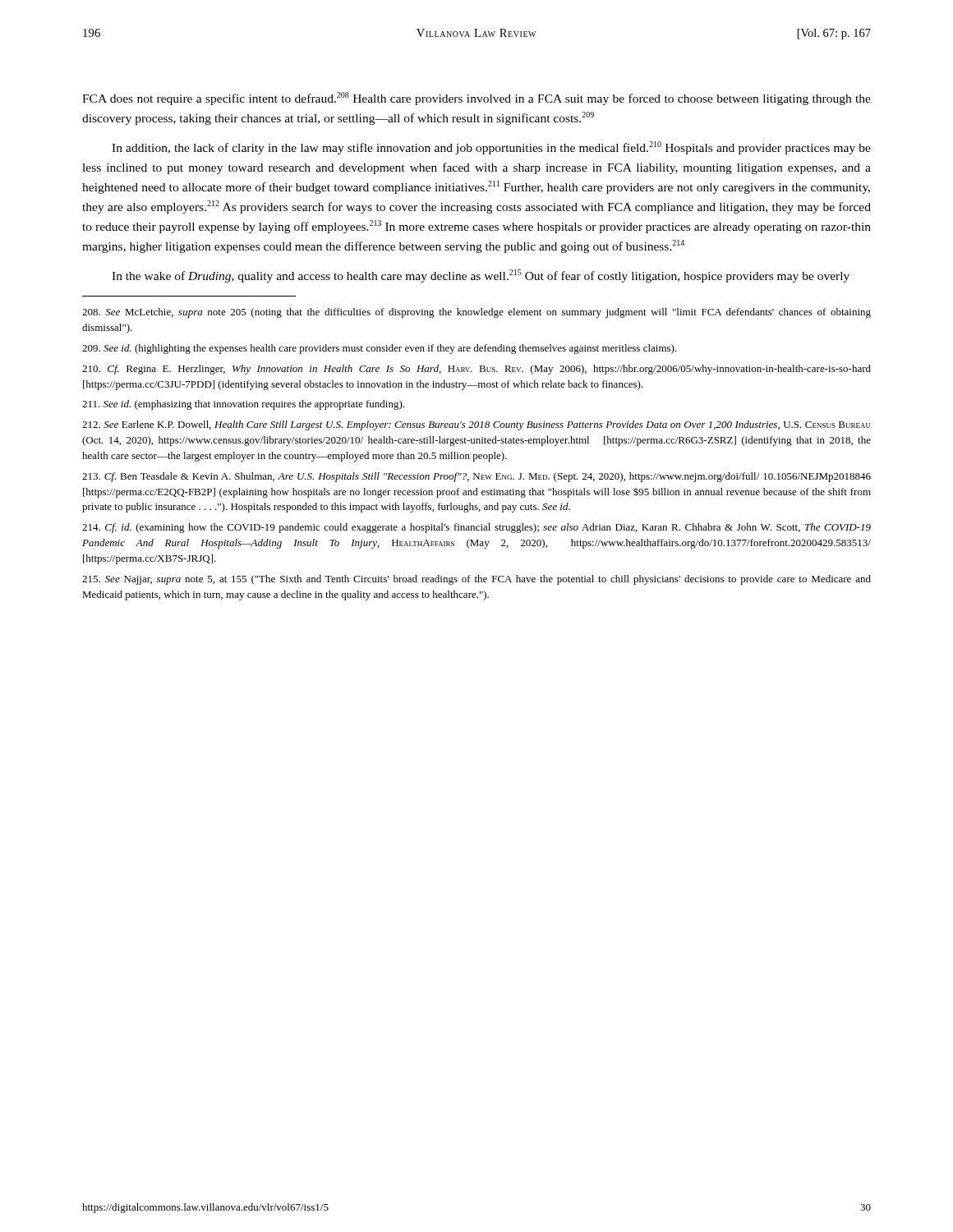Locate the block of text that opens with "See Earlene K.P. Dowell, Health Care Still Largest"
The height and width of the screenshot is (1232, 953).
[x=476, y=441]
